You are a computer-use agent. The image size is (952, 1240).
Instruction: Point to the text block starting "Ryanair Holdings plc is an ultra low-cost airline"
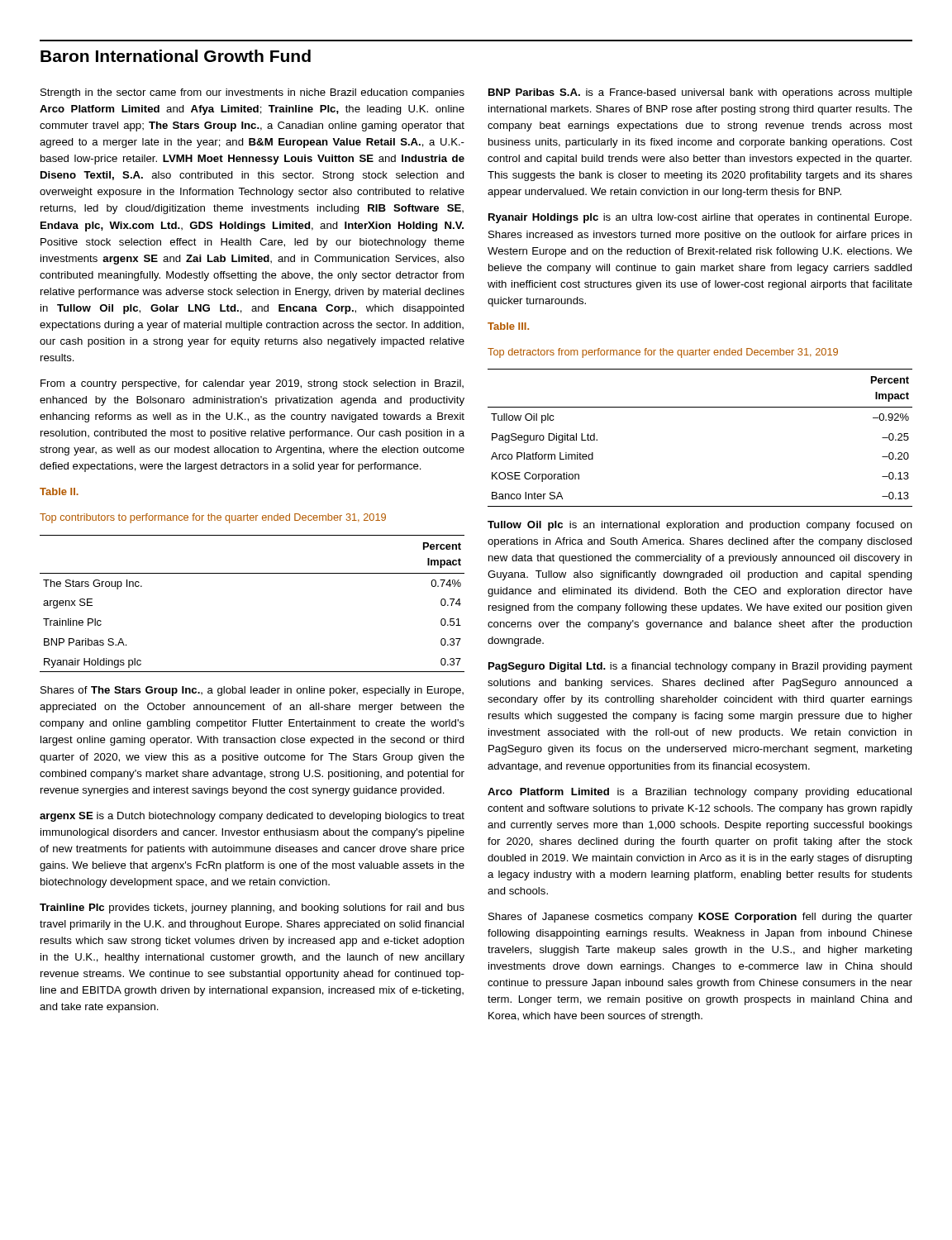coord(700,259)
